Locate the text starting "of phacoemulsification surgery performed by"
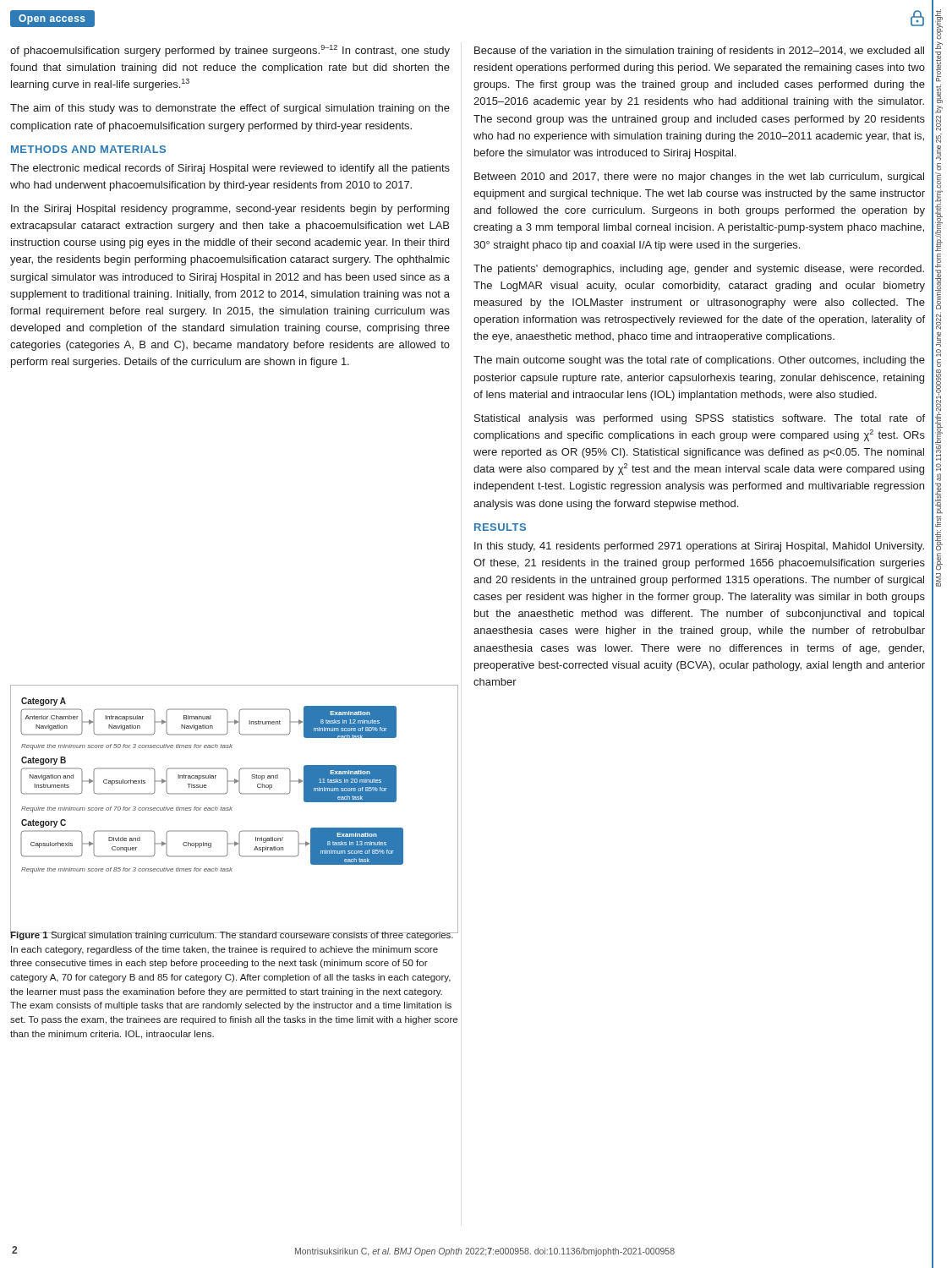Image resolution: width=952 pixels, height=1268 pixels. [x=230, y=67]
